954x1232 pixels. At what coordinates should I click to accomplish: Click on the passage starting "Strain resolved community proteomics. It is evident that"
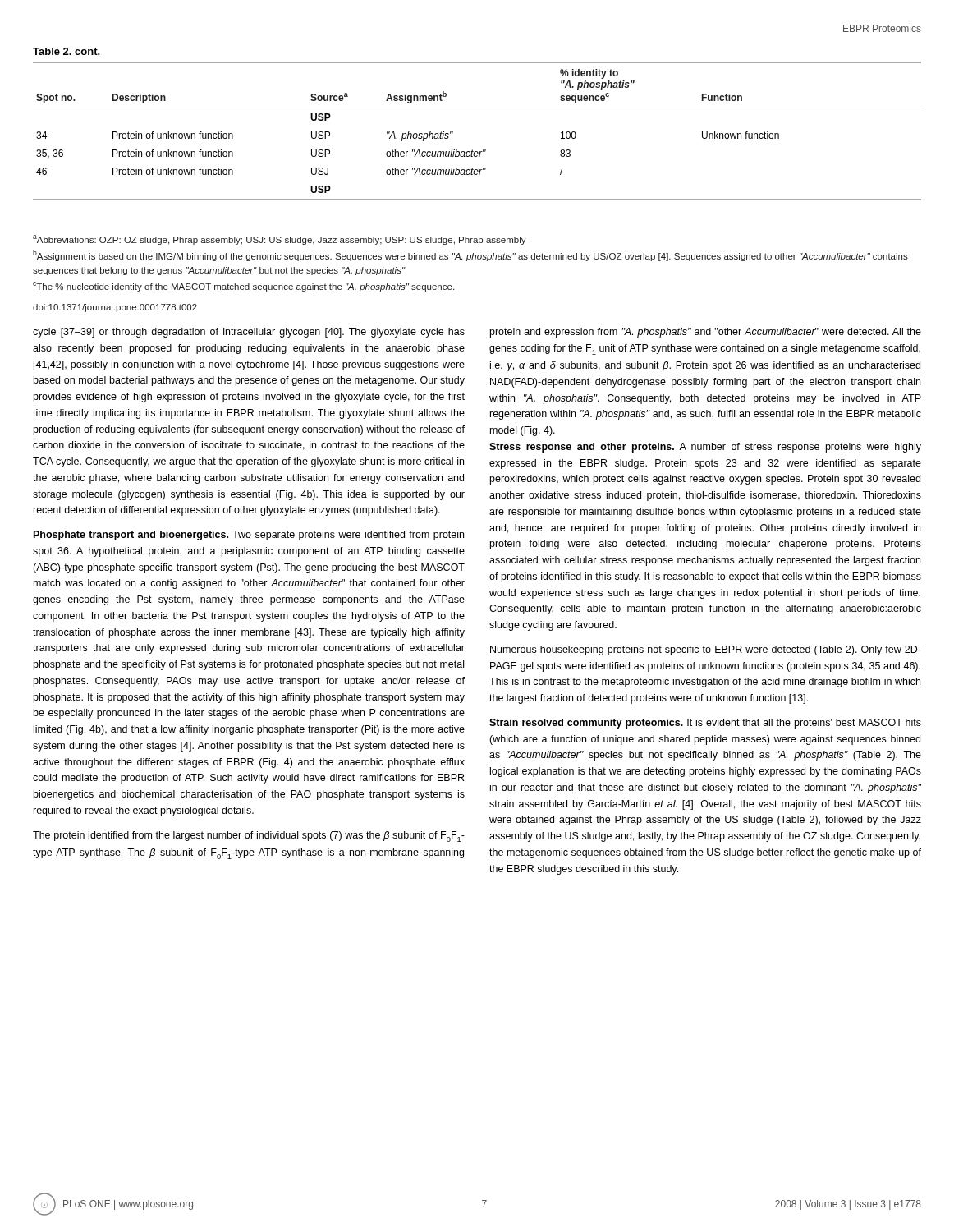(705, 796)
